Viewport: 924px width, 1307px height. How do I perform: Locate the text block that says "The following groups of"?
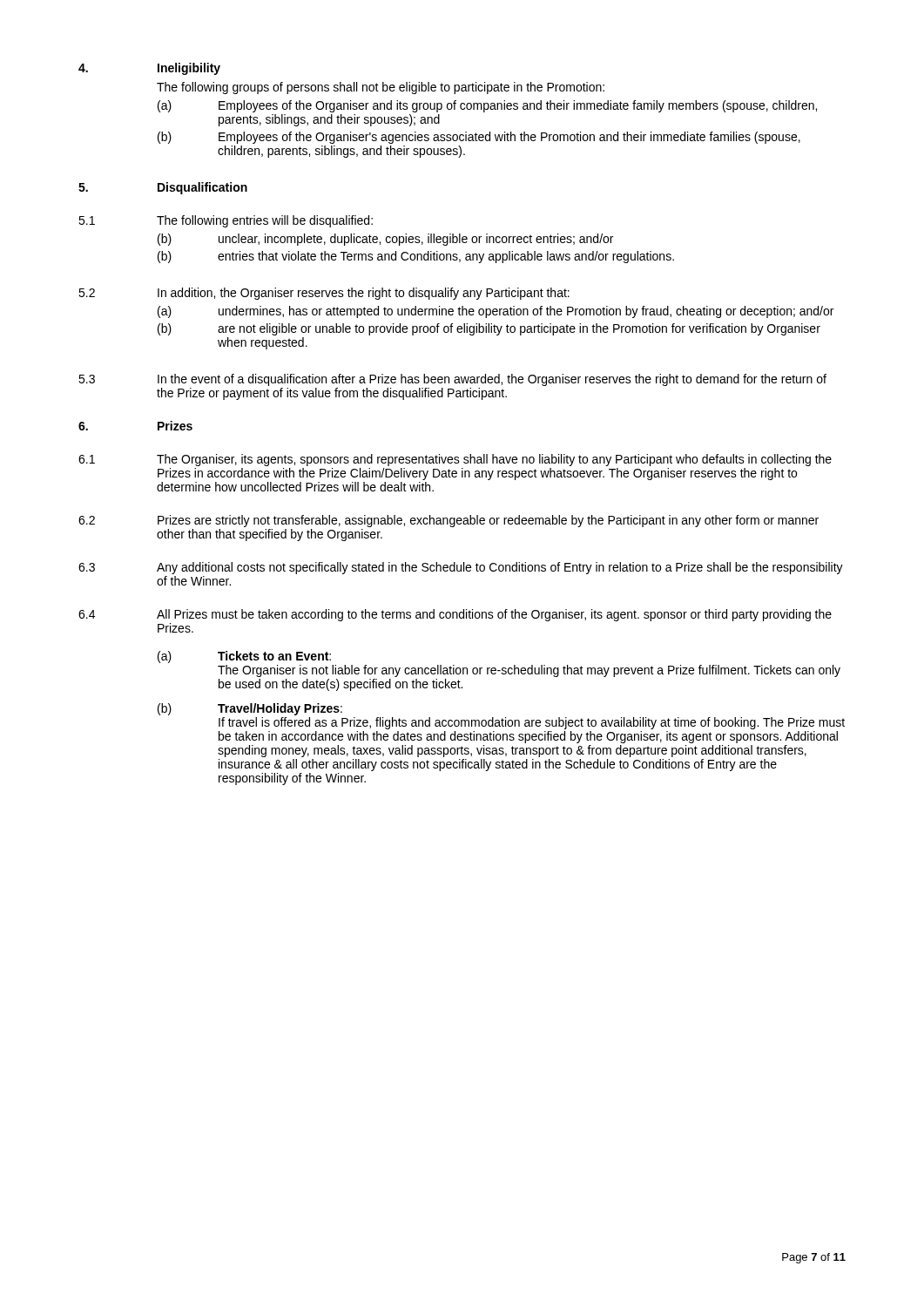381,87
